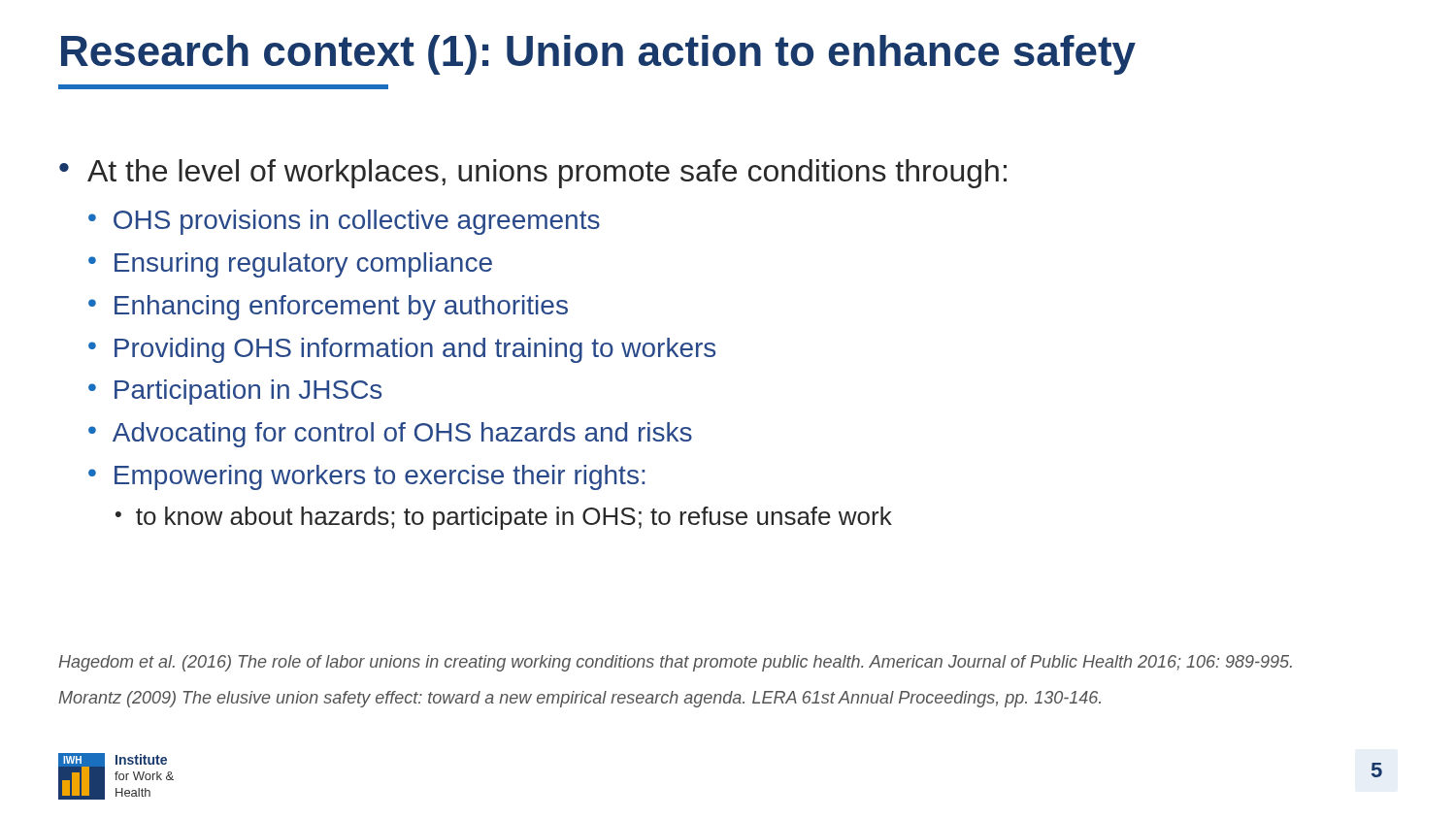Find "• Participation in JHSCs" on this page
Screen dimensions: 819x1456
point(235,390)
